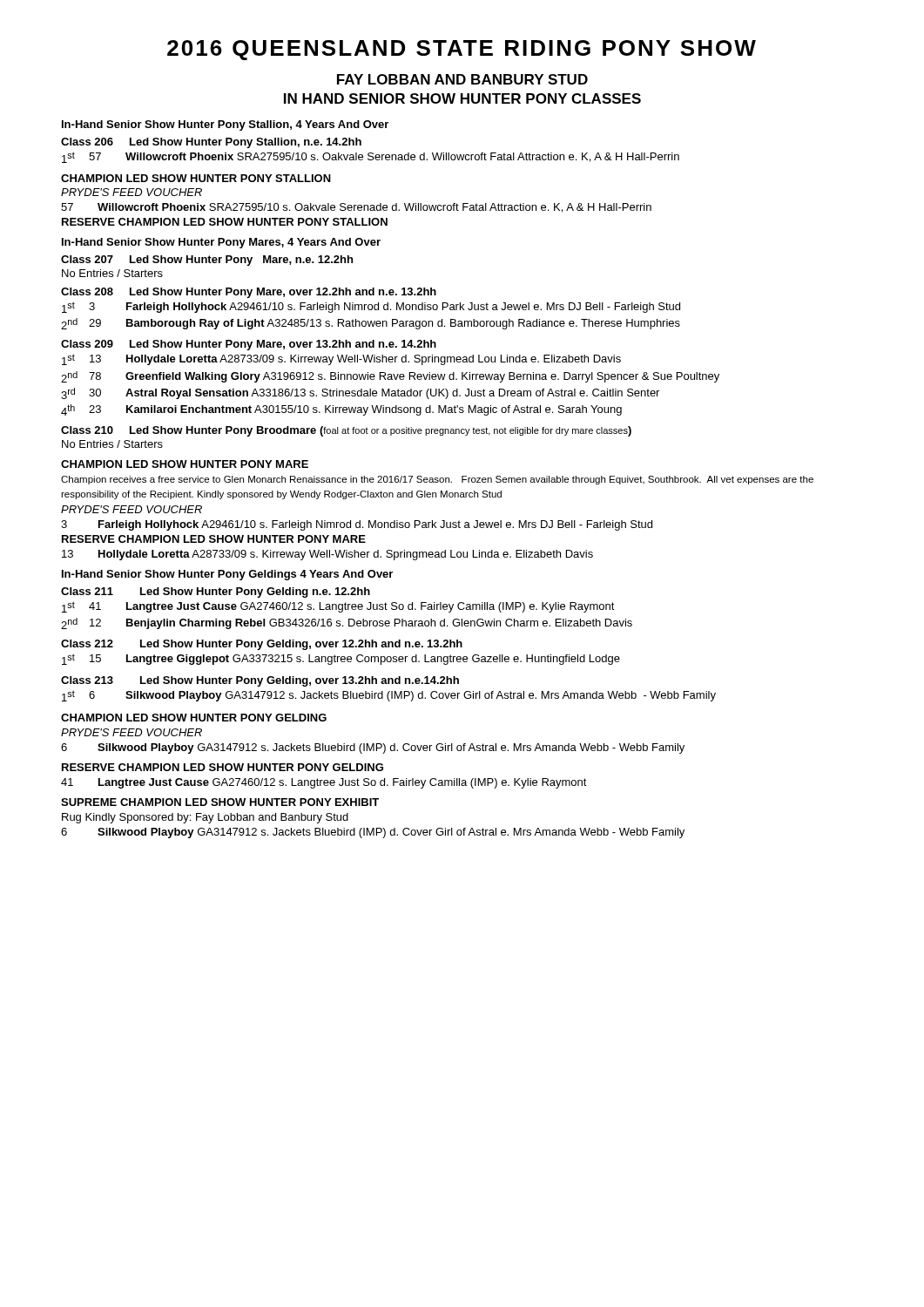Point to the block beginning "Class 207 Led"
Viewport: 924px width, 1307px height.
207,259
